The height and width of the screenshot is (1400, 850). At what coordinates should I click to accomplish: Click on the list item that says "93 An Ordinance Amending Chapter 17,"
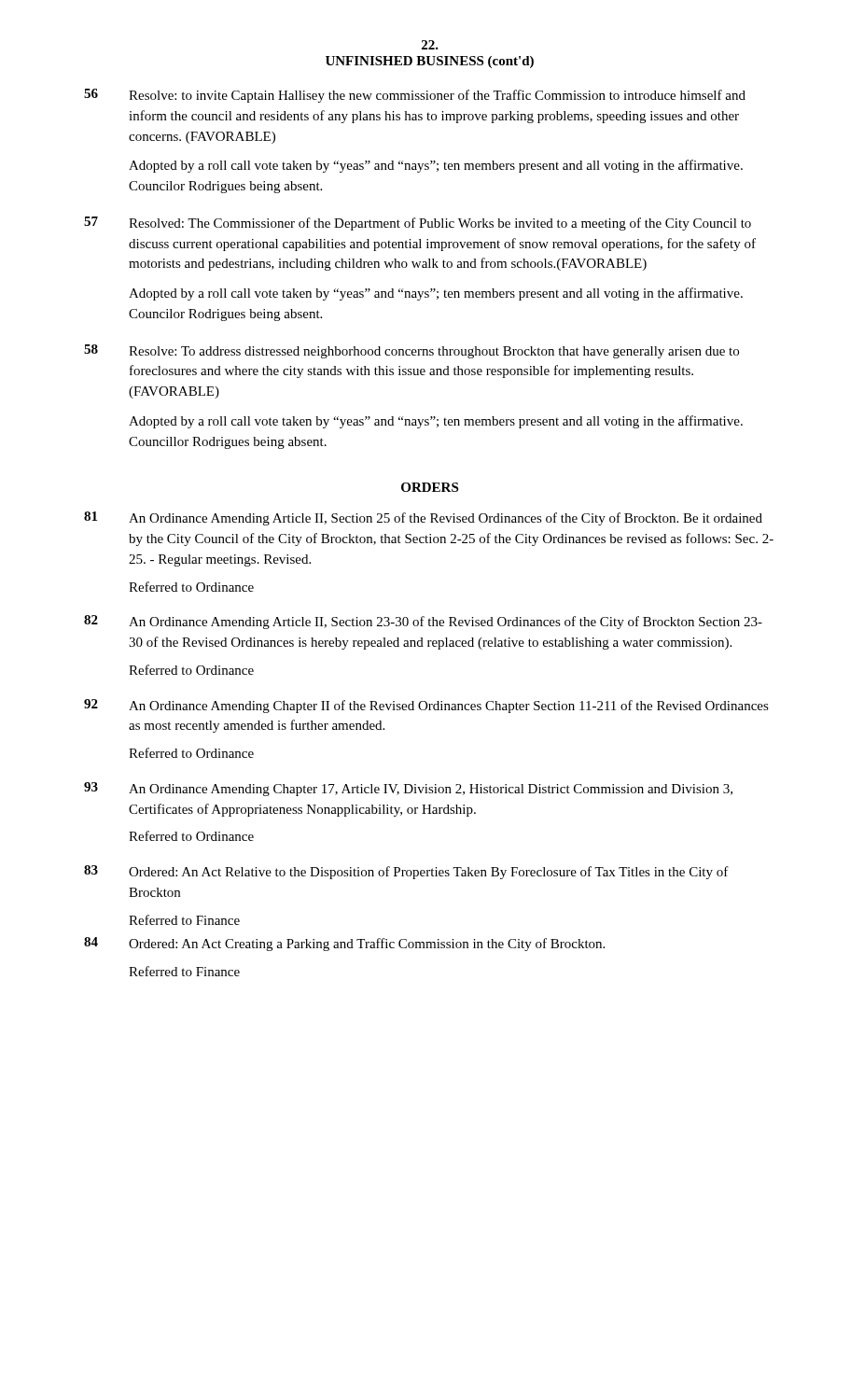pyautogui.click(x=430, y=799)
